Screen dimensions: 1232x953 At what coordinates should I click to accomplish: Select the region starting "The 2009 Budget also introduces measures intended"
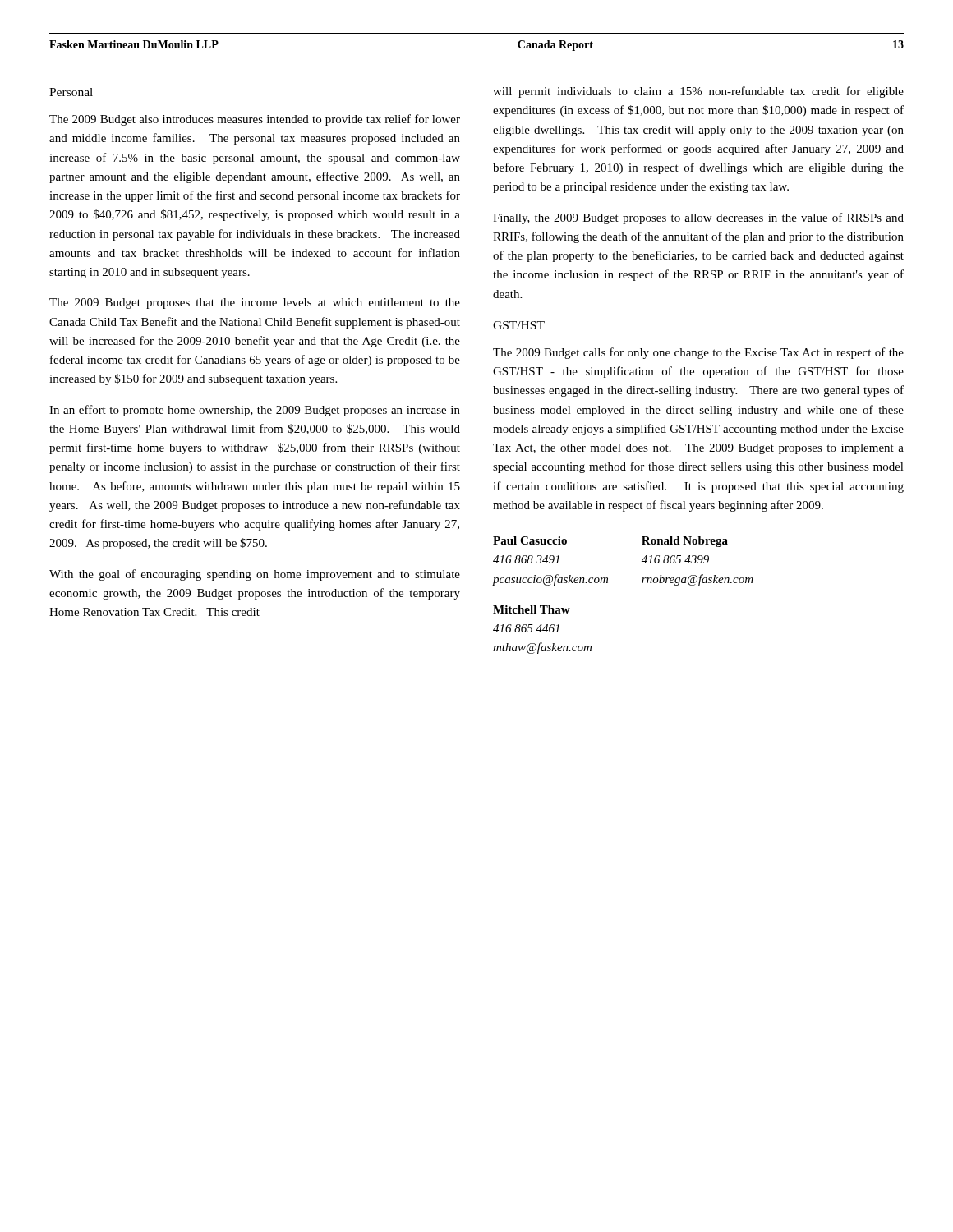(x=255, y=196)
